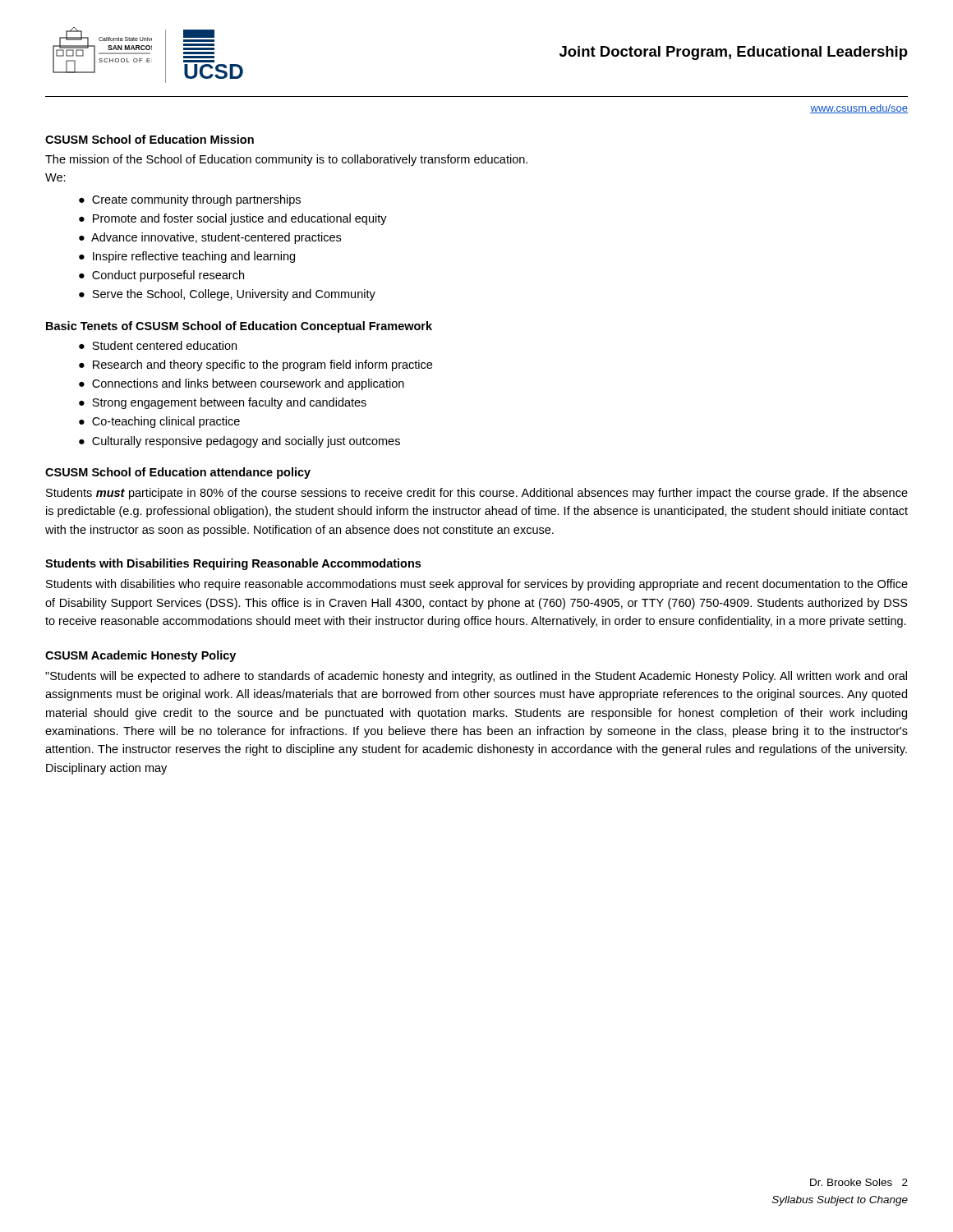Image resolution: width=953 pixels, height=1232 pixels.
Task: Find the block on this page that starts "● Advance innovative,"
Action: coord(210,237)
